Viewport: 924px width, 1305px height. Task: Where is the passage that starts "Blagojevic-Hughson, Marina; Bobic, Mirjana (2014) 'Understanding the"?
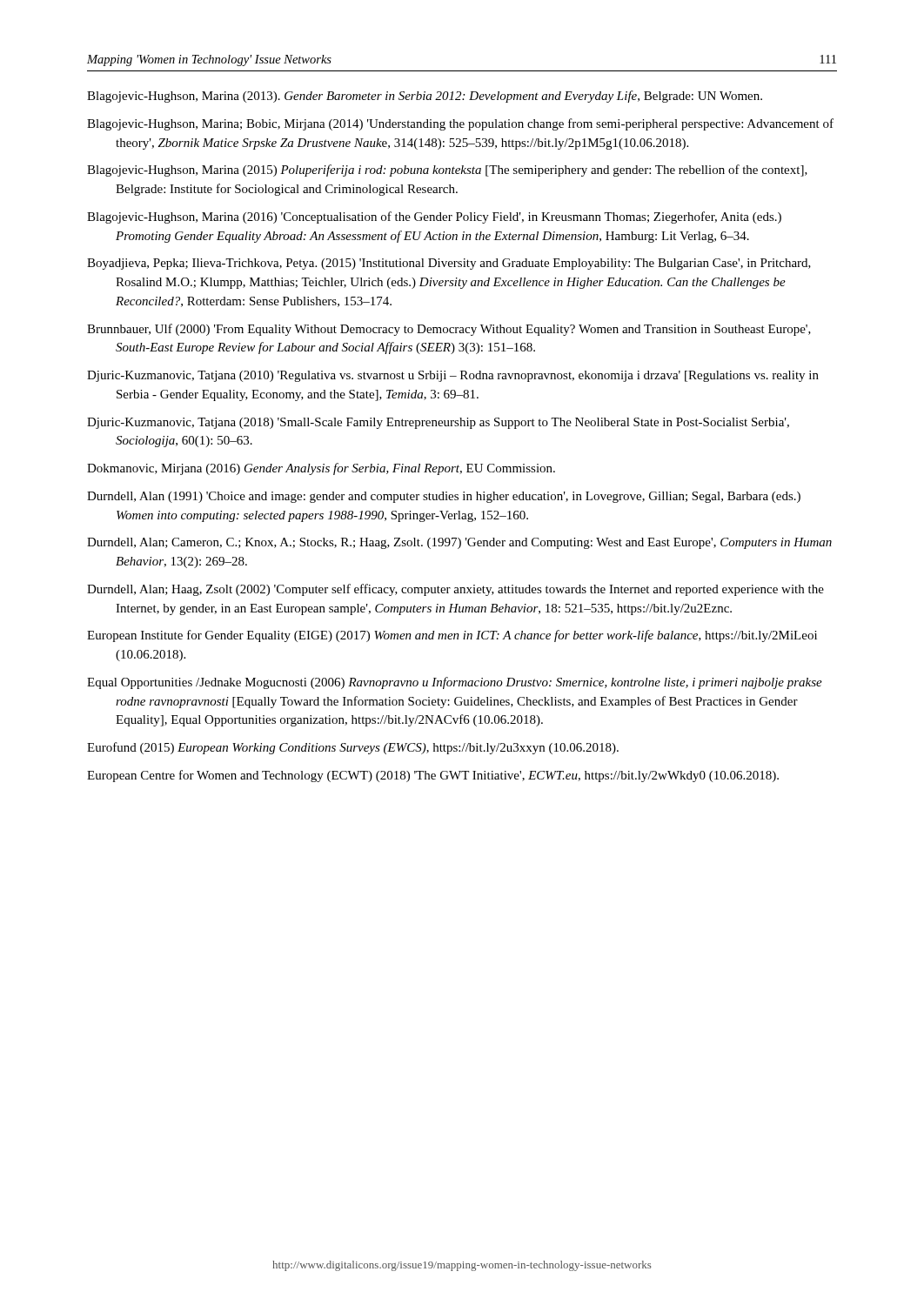(460, 133)
